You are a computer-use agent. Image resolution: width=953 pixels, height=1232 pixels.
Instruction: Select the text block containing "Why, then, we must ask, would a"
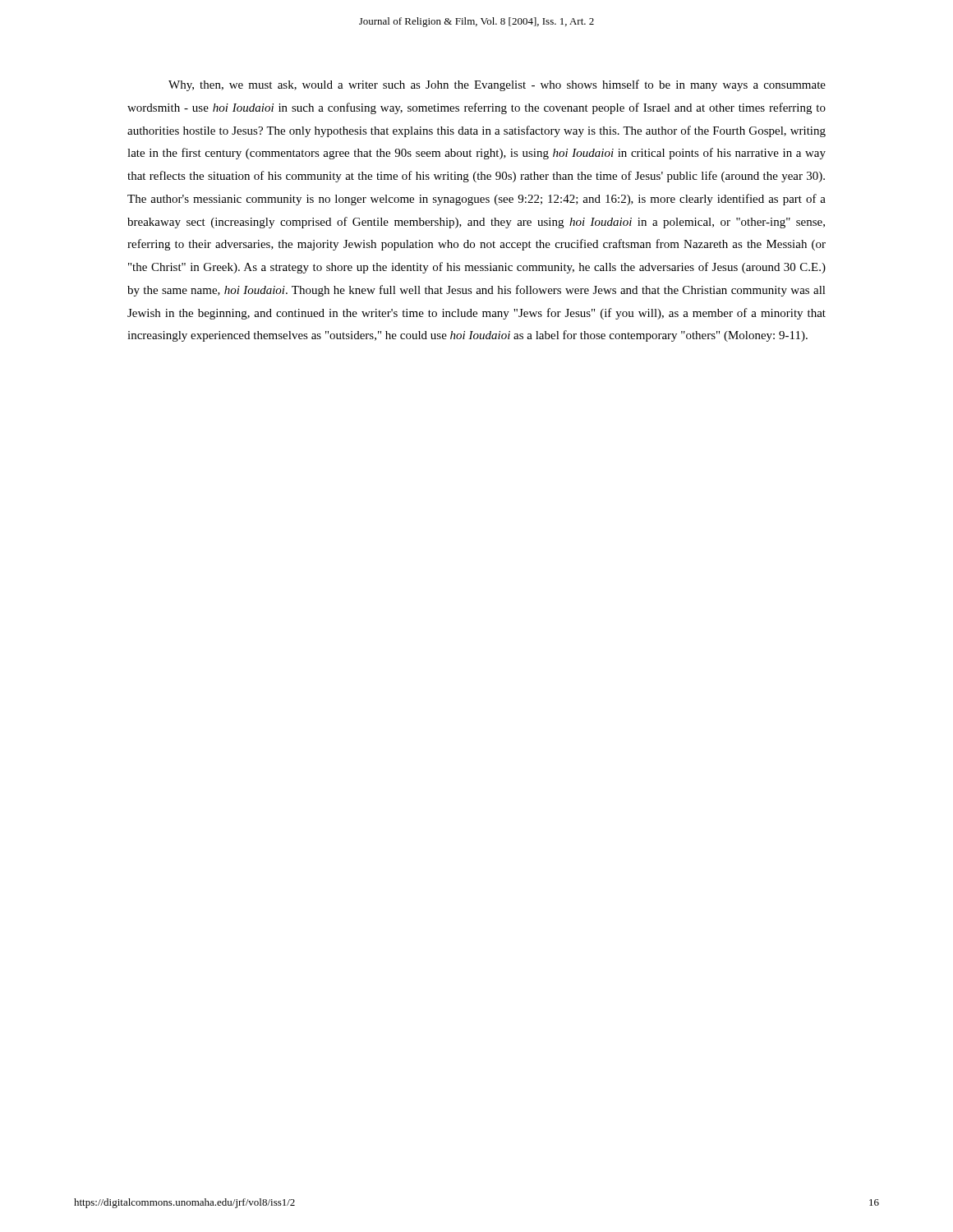476,211
